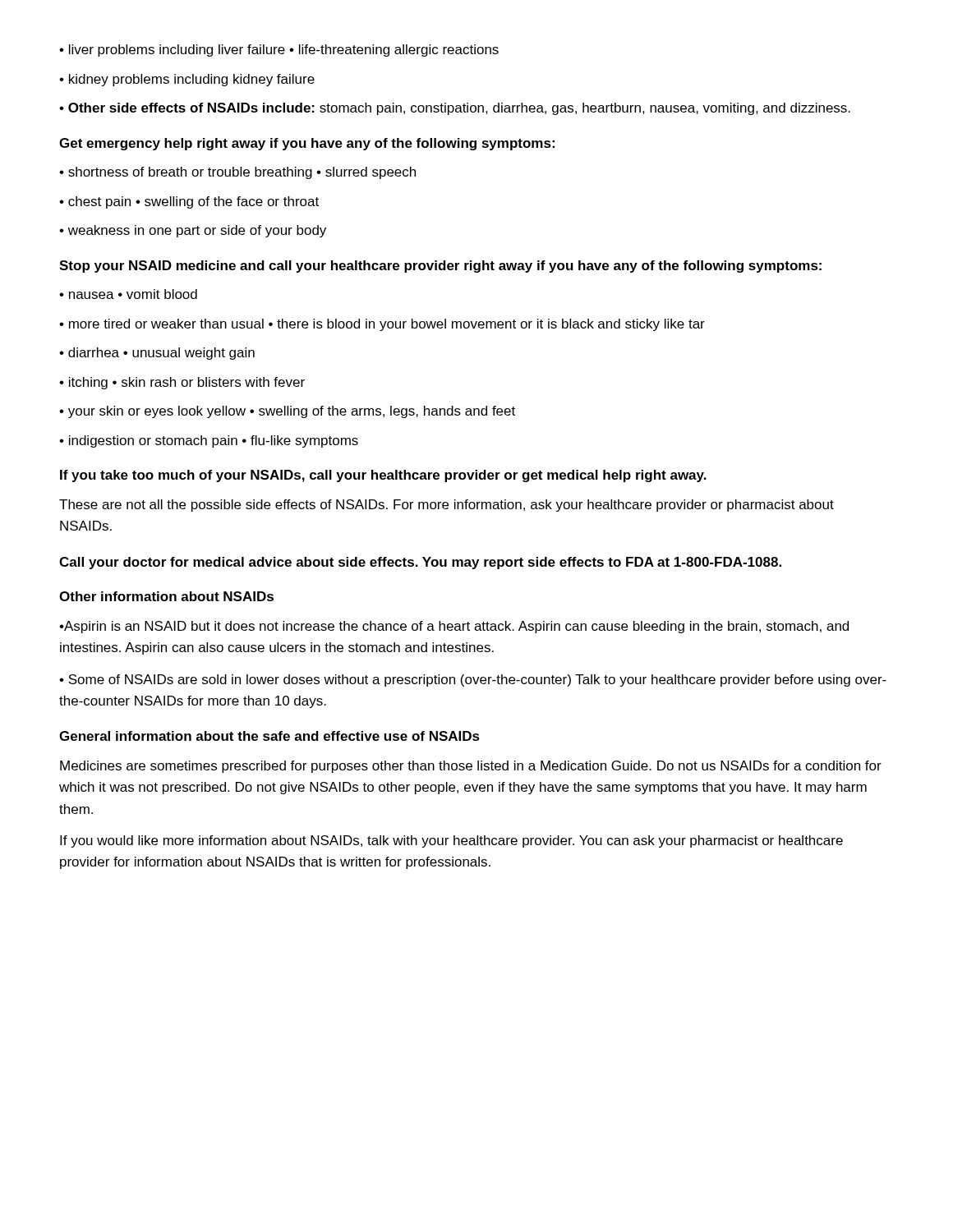Image resolution: width=953 pixels, height=1232 pixels.
Task: Where does it say "Other information about NSAIDs"?
Action: (167, 597)
